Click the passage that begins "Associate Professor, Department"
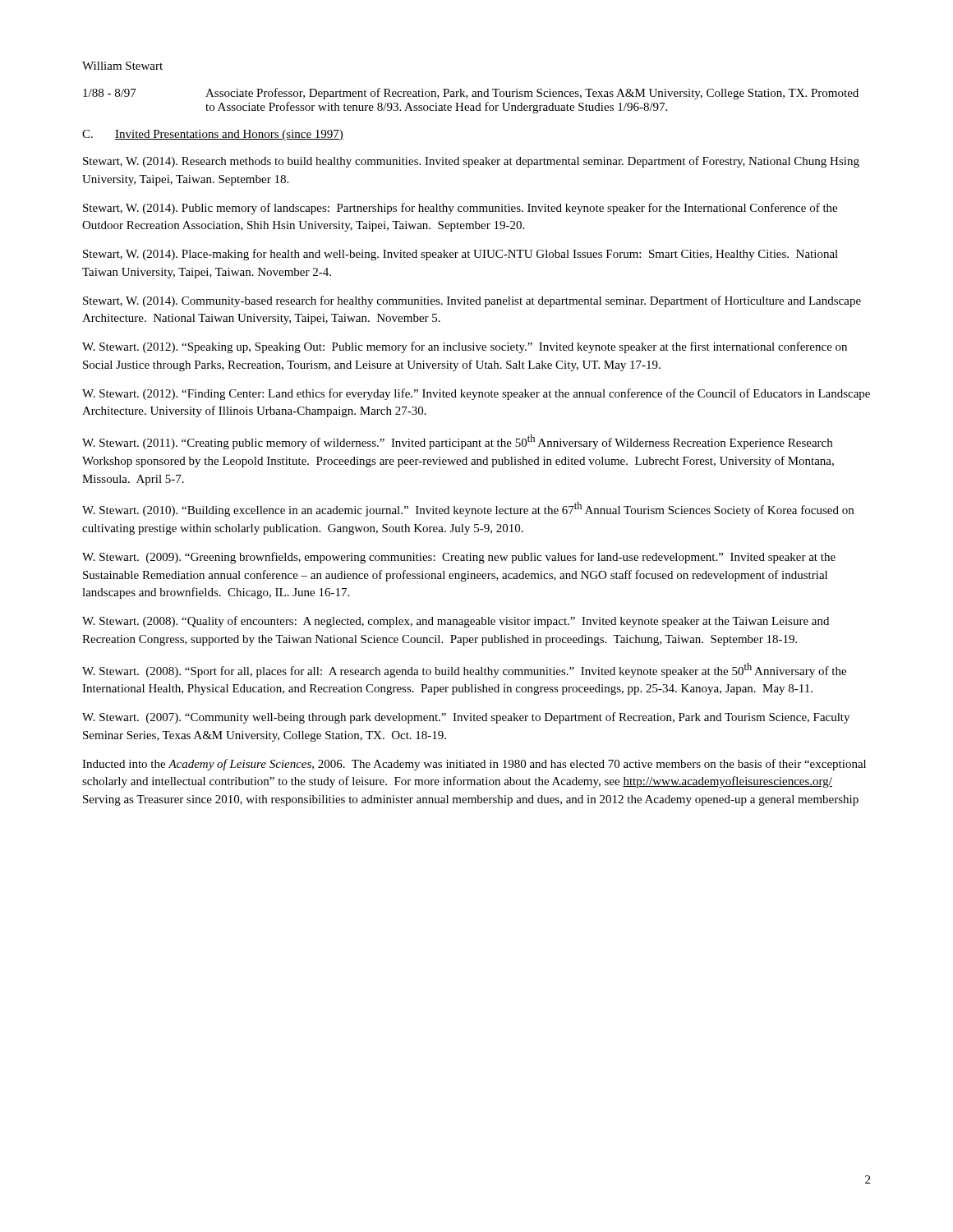The image size is (953, 1232). [x=532, y=100]
